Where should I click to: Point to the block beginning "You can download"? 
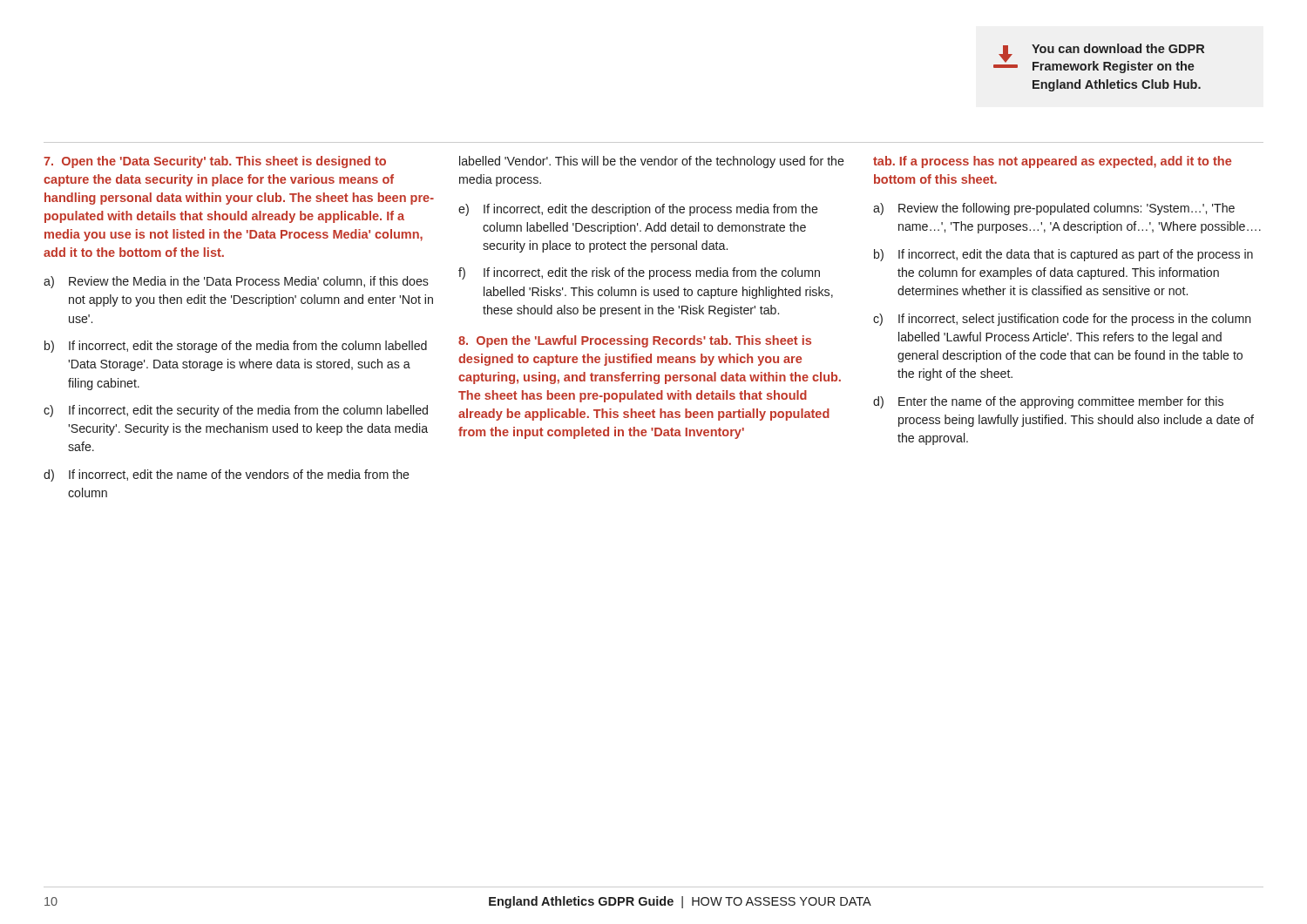click(1119, 67)
